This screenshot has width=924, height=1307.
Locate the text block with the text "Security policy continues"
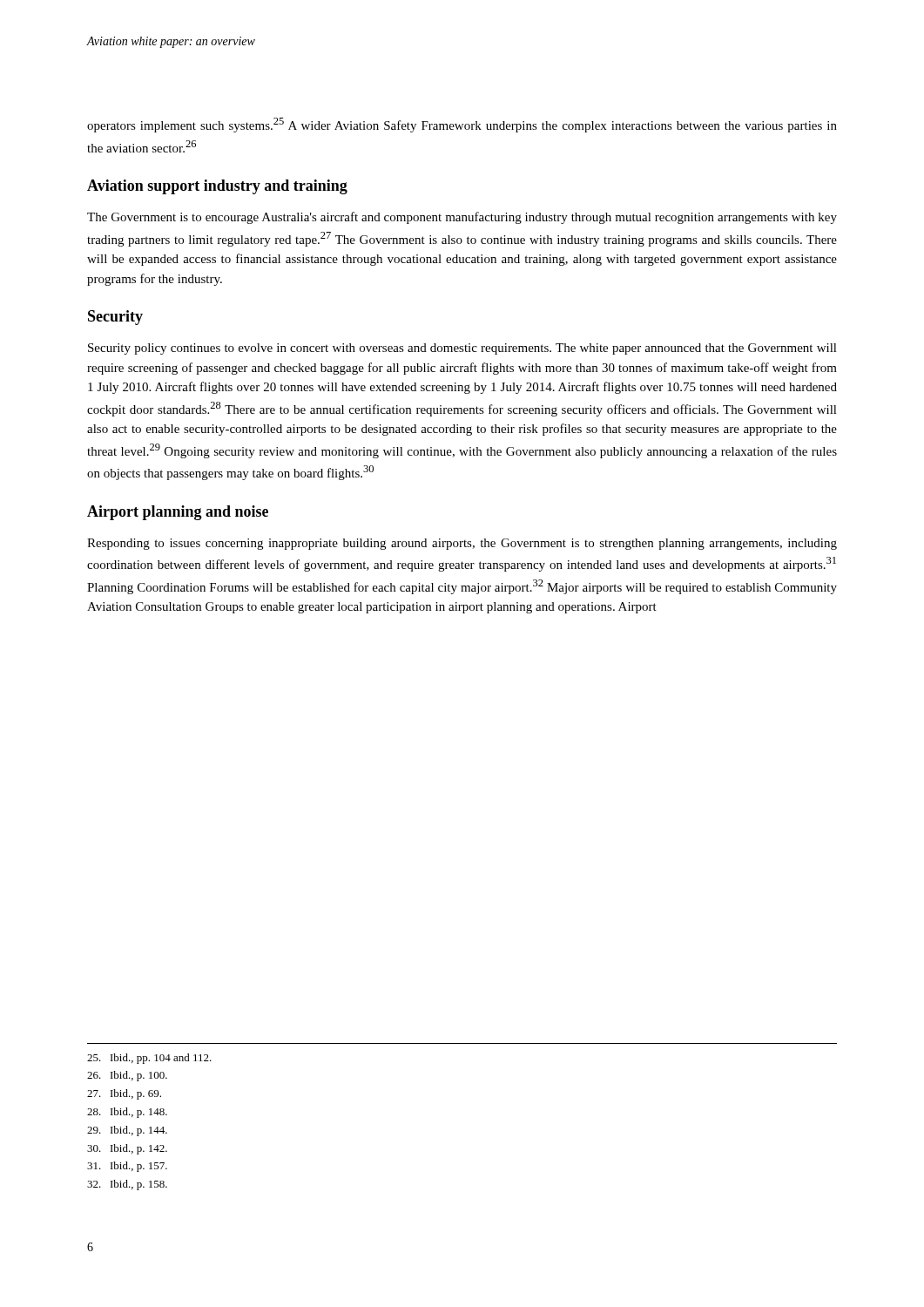tap(462, 411)
